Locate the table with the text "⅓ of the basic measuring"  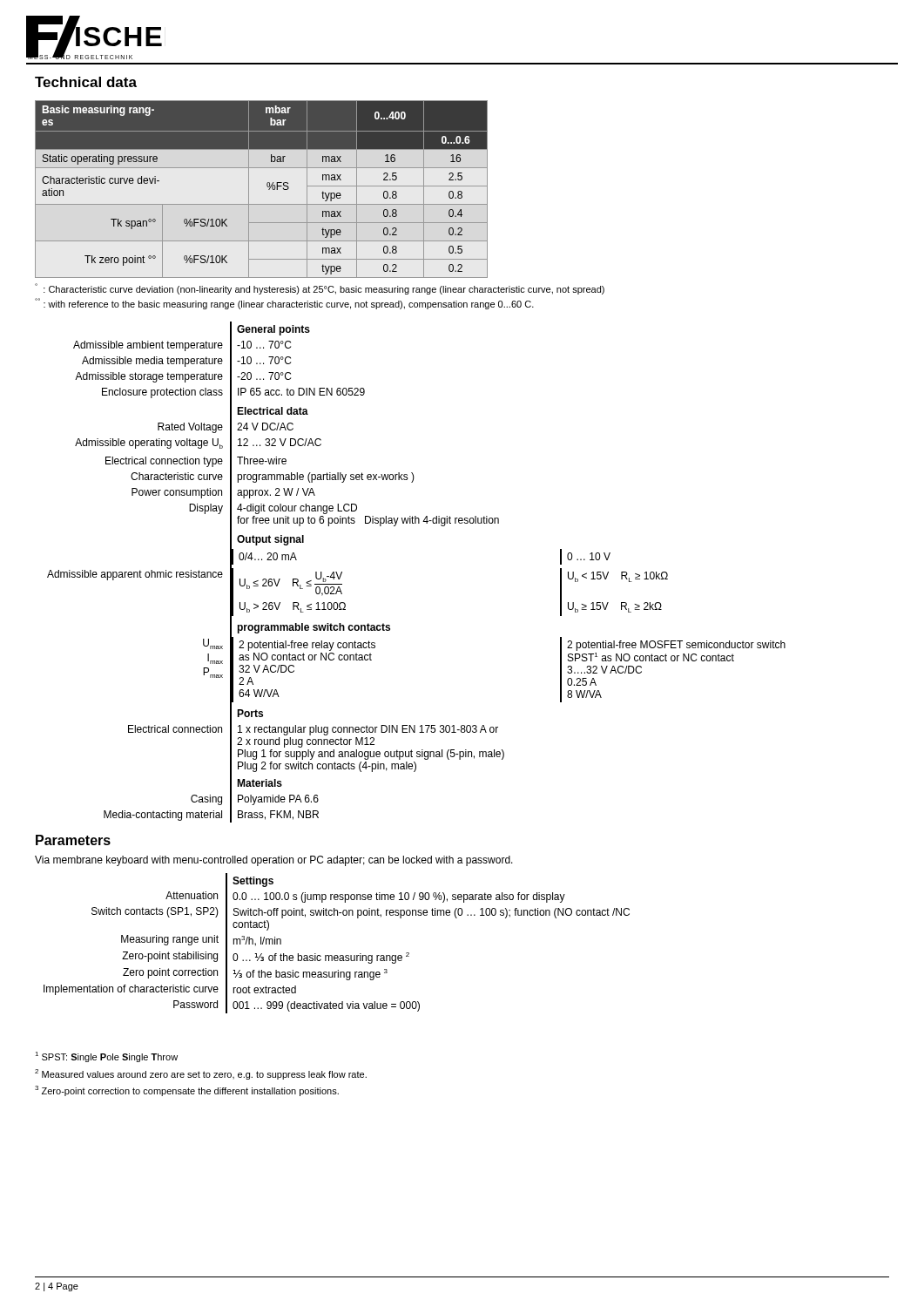point(462,944)
